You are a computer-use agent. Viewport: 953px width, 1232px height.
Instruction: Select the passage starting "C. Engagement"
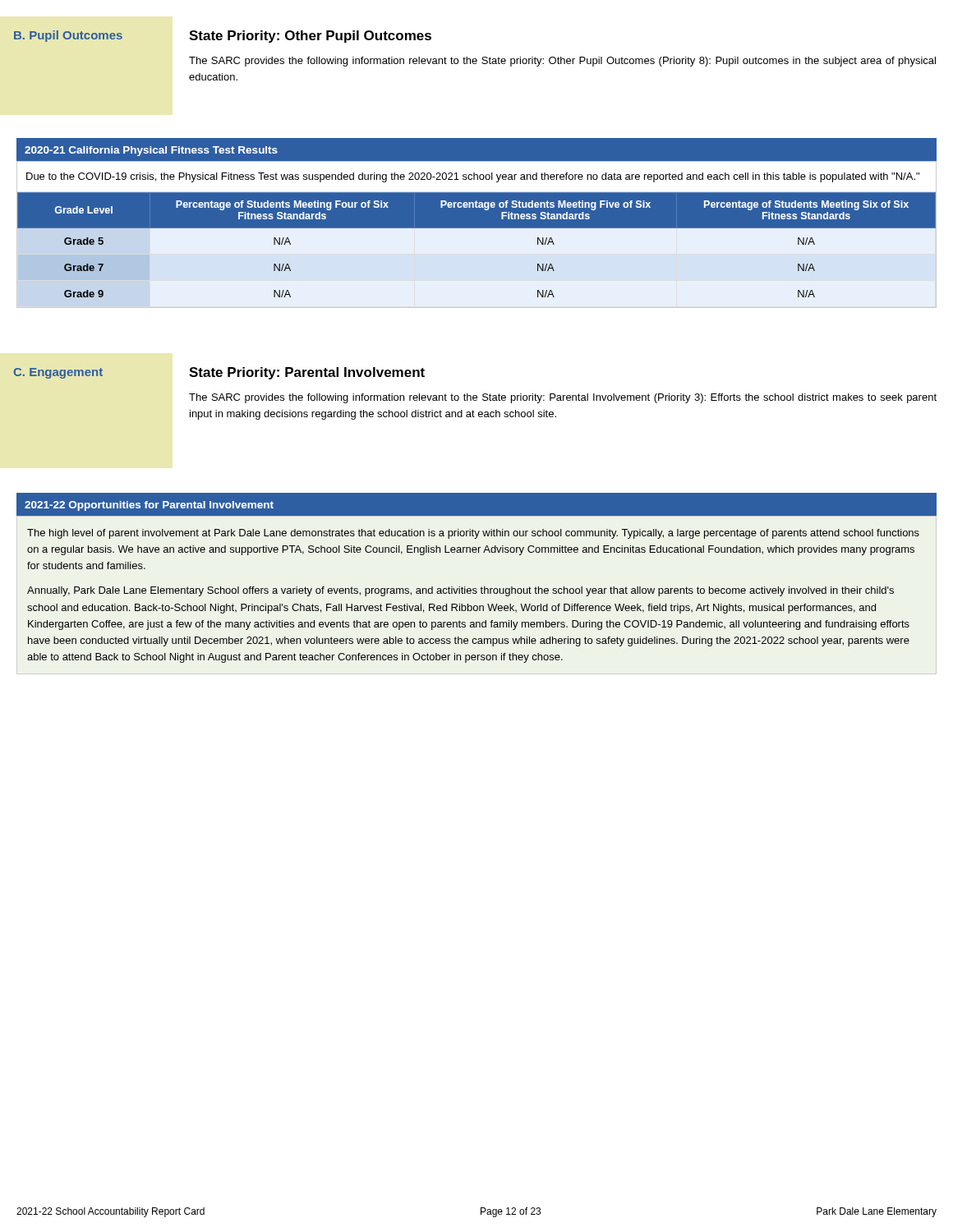coord(58,372)
